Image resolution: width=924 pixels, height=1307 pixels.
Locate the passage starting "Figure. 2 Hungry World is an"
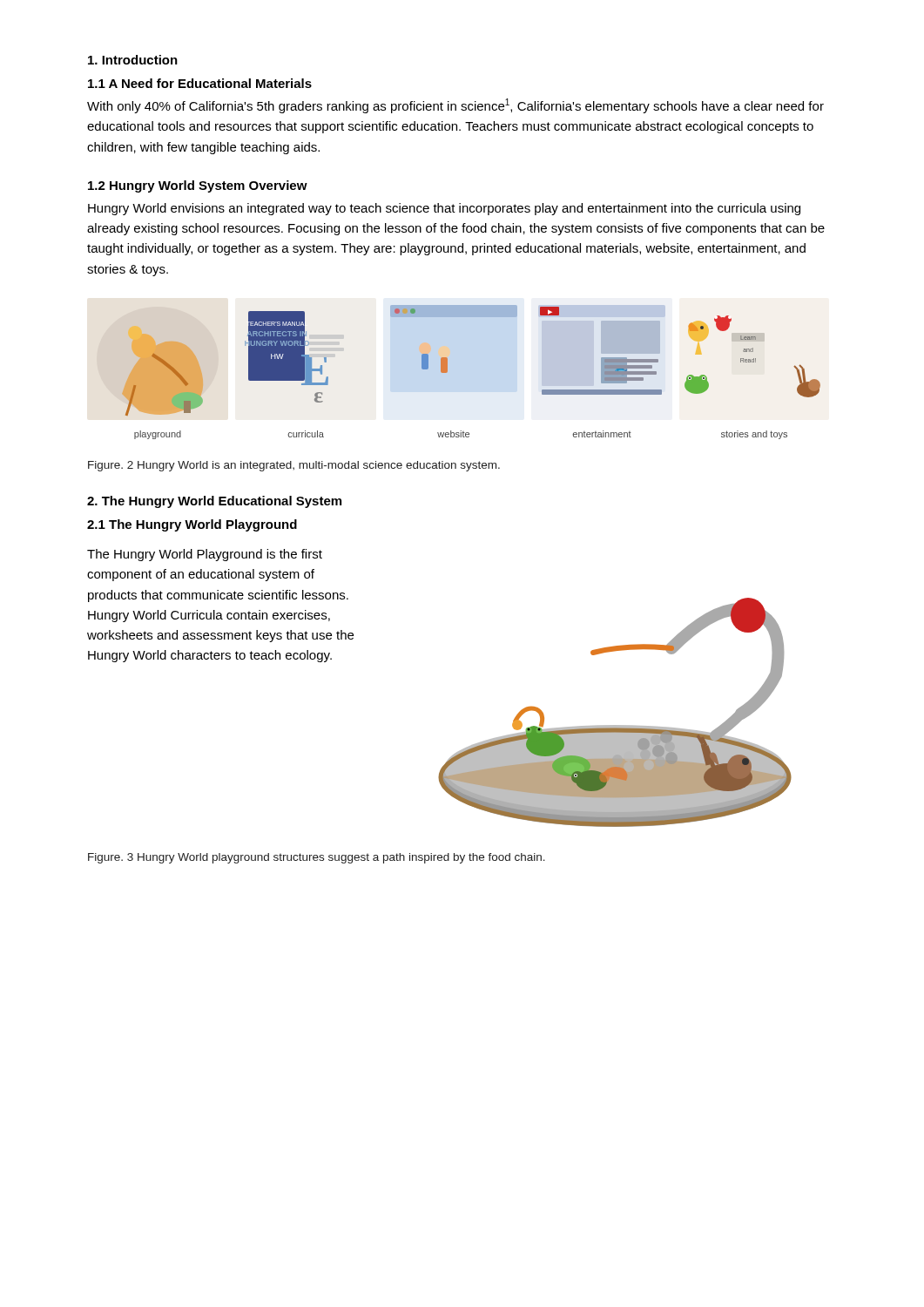coord(294,465)
